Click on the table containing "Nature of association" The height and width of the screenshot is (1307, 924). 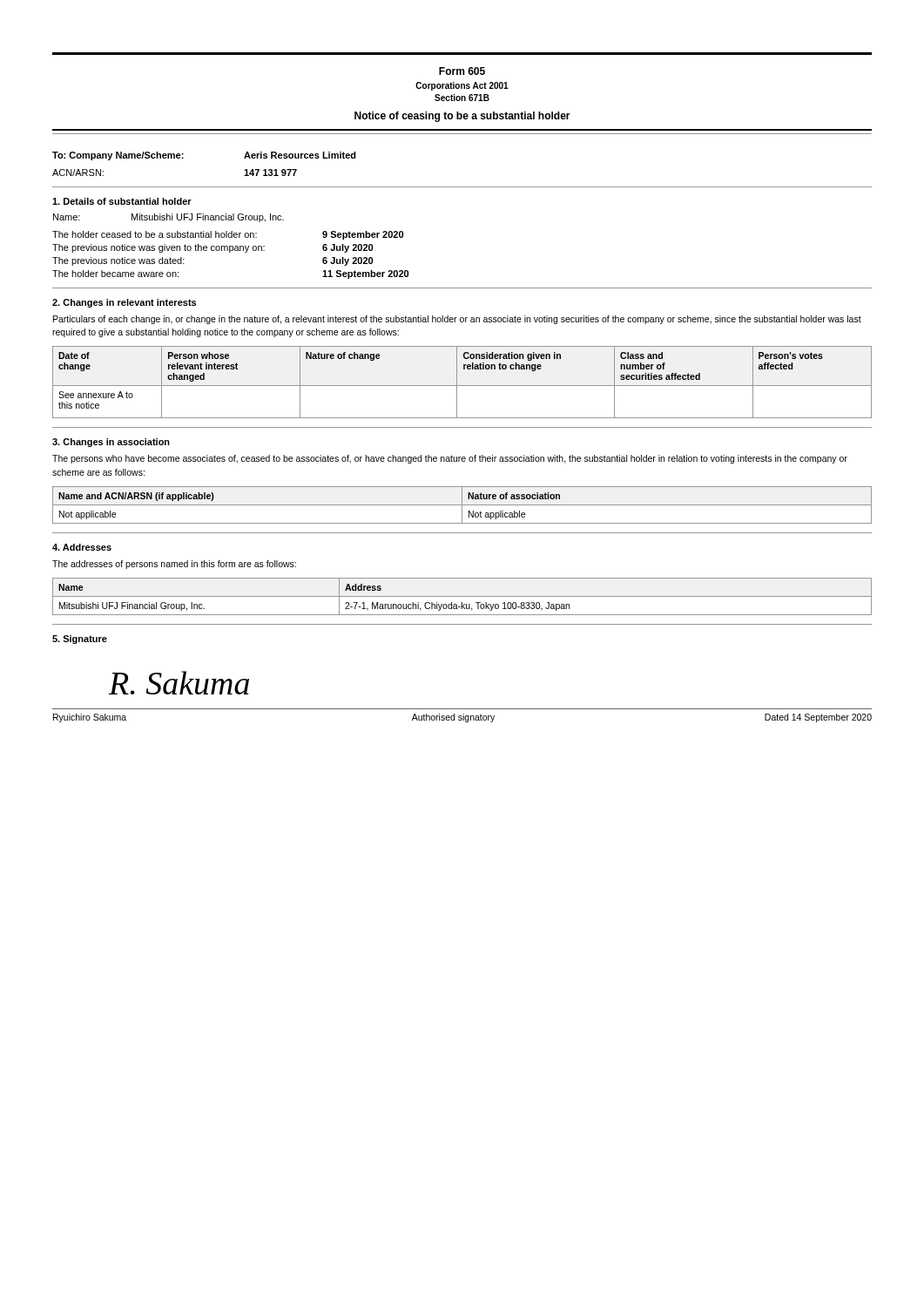point(462,505)
